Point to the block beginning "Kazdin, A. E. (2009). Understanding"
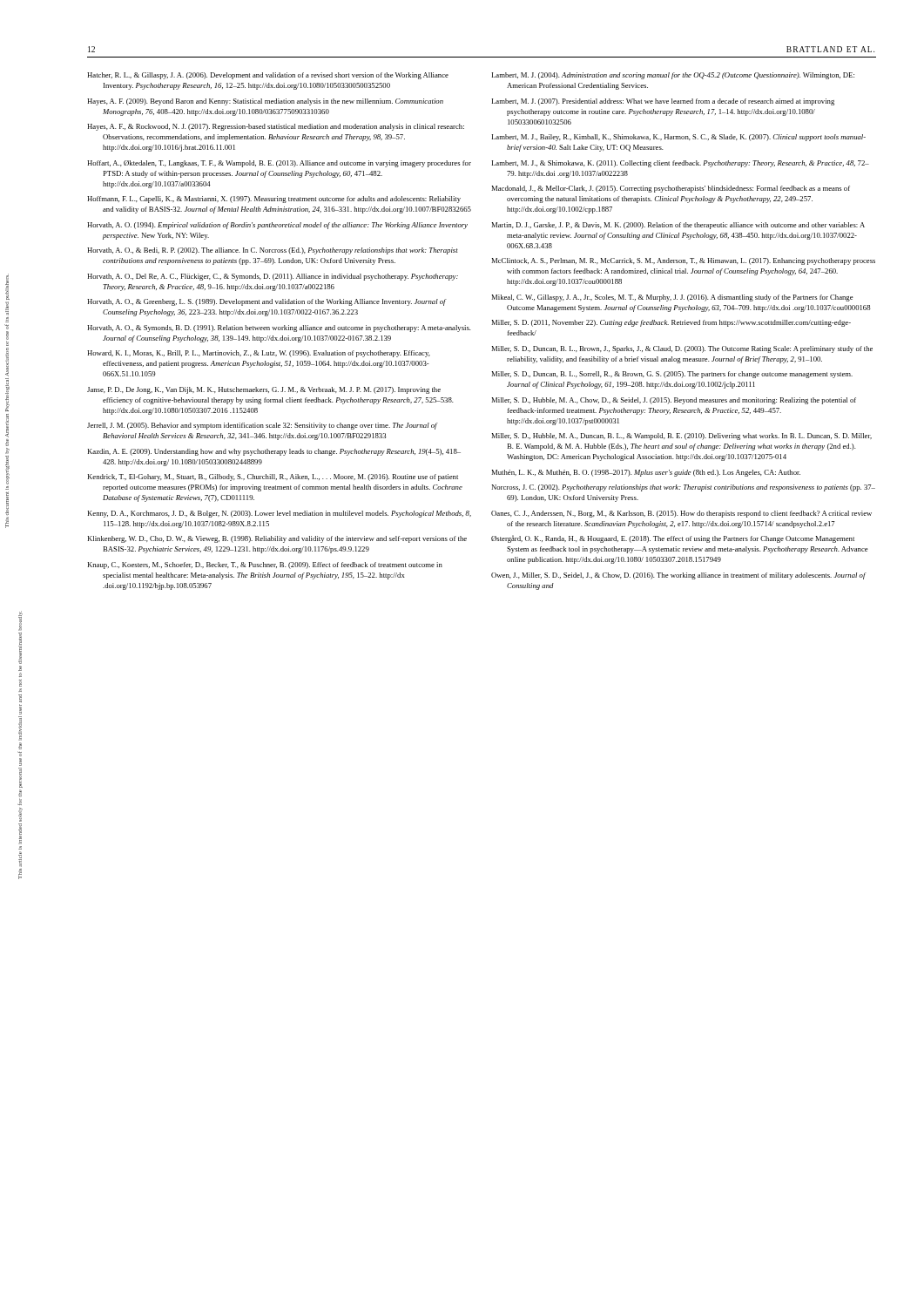 coord(274,456)
